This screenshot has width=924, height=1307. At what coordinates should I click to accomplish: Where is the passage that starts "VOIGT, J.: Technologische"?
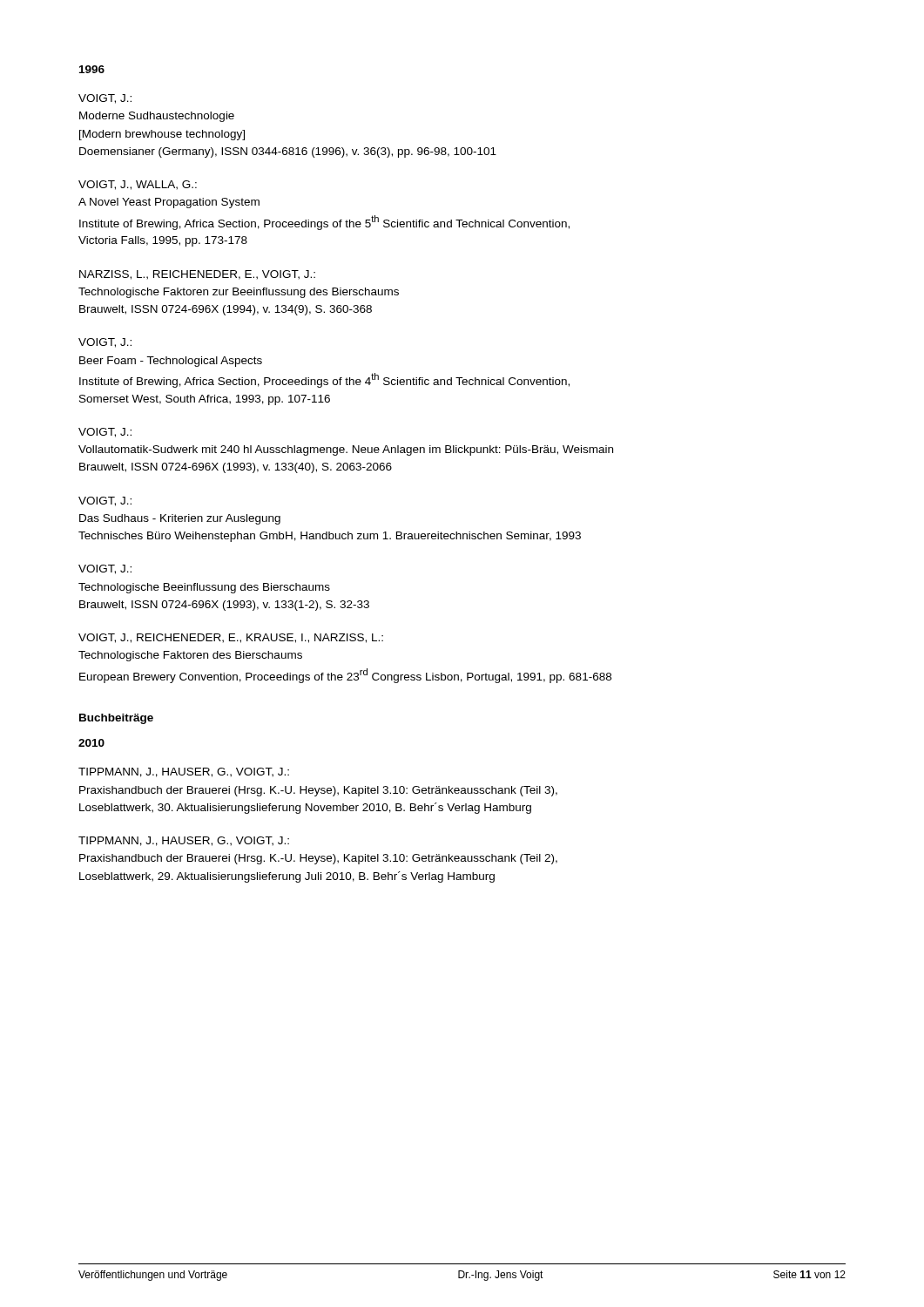click(224, 586)
